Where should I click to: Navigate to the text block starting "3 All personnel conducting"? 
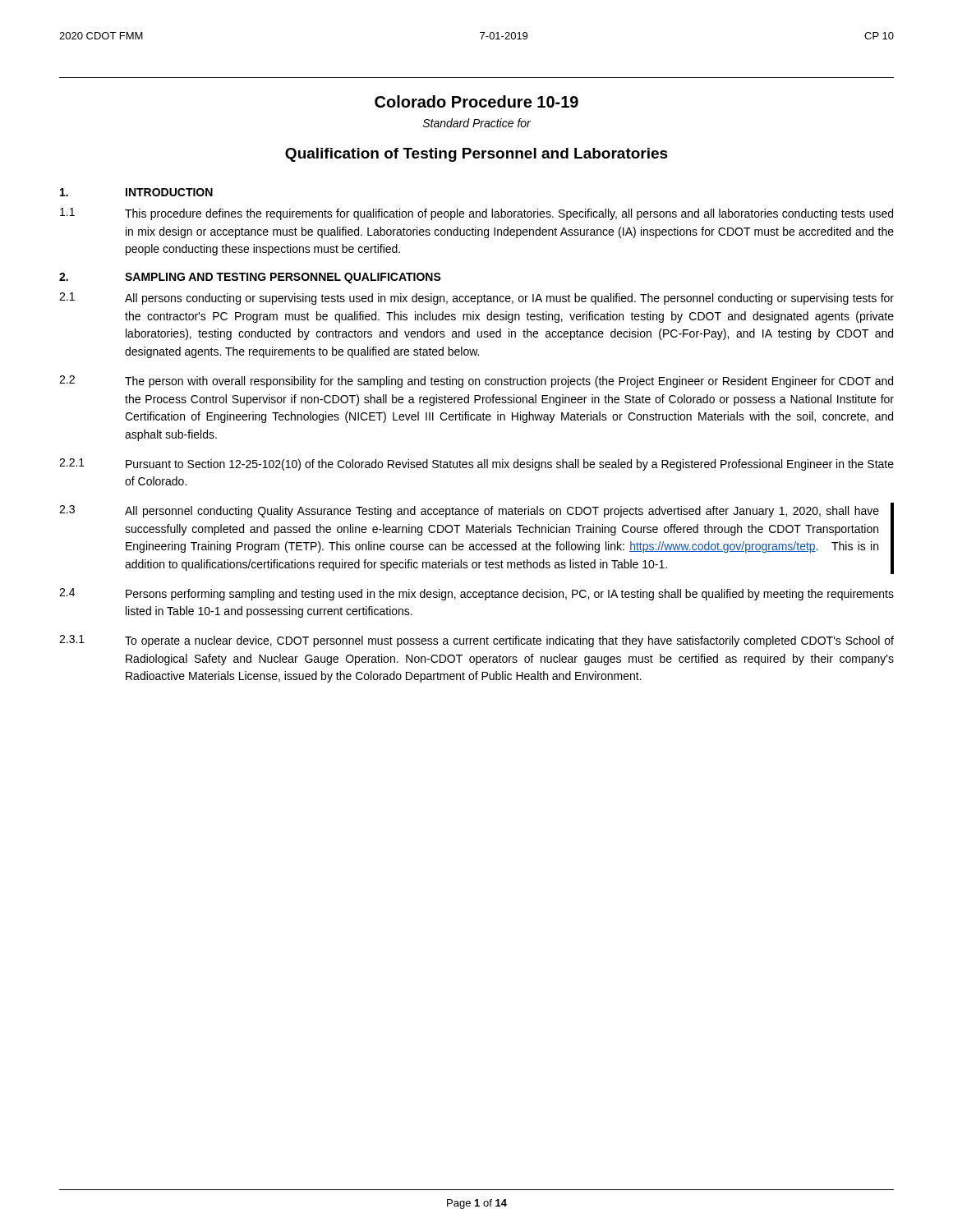469,538
